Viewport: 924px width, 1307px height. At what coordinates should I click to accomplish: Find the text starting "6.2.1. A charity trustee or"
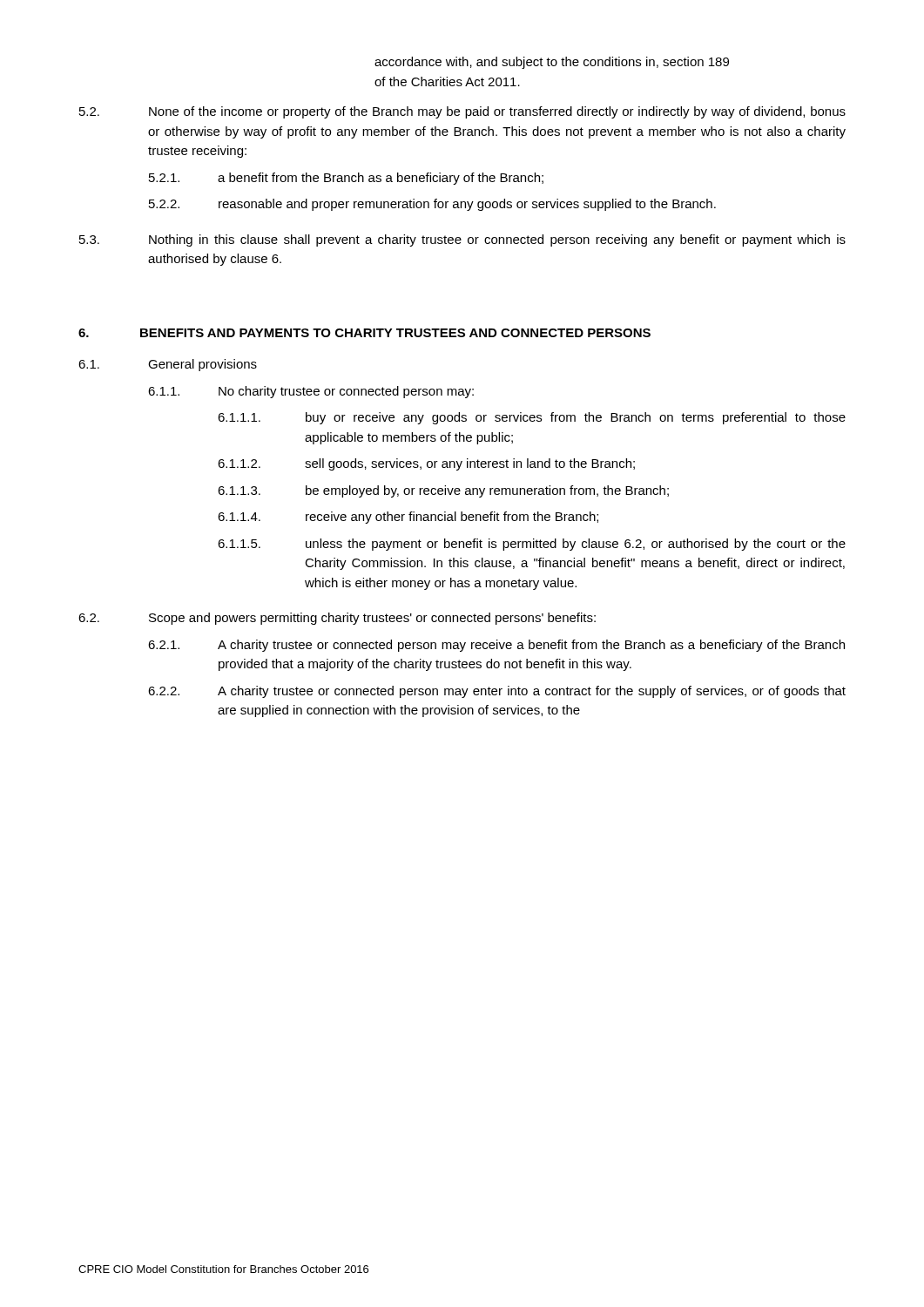(x=497, y=654)
